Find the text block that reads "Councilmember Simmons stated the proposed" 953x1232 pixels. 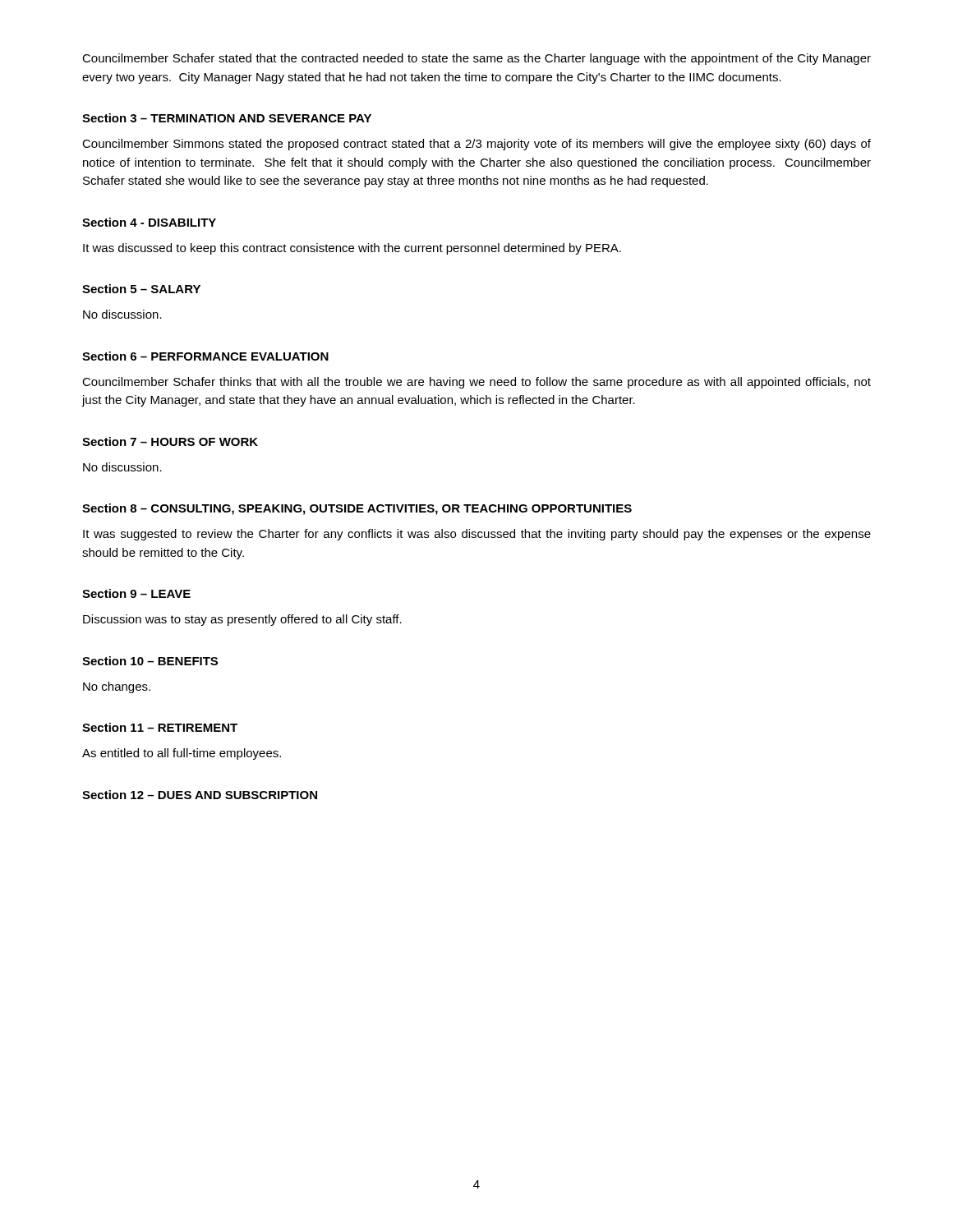[476, 162]
